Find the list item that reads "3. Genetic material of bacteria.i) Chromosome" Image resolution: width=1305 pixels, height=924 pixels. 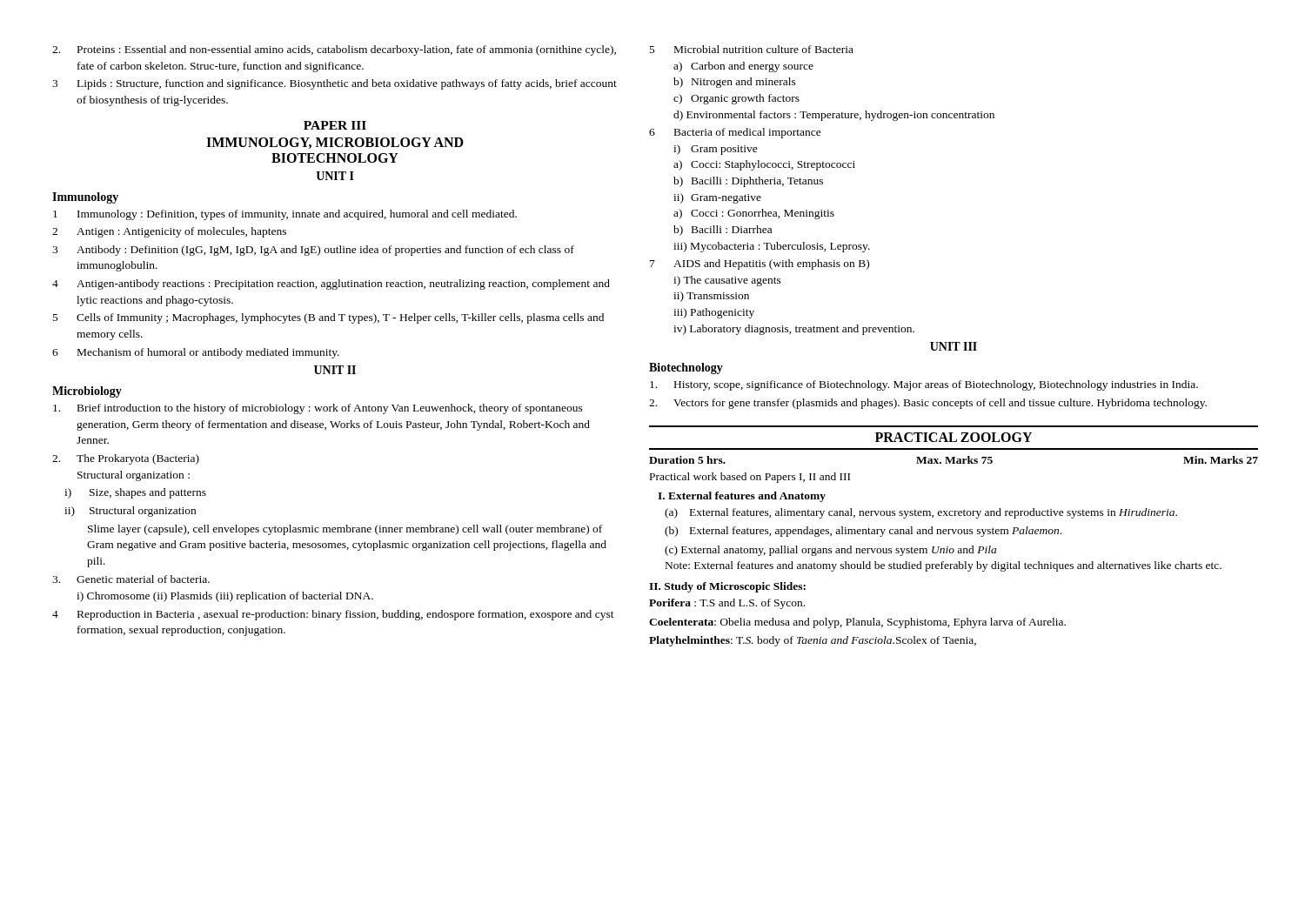click(335, 588)
